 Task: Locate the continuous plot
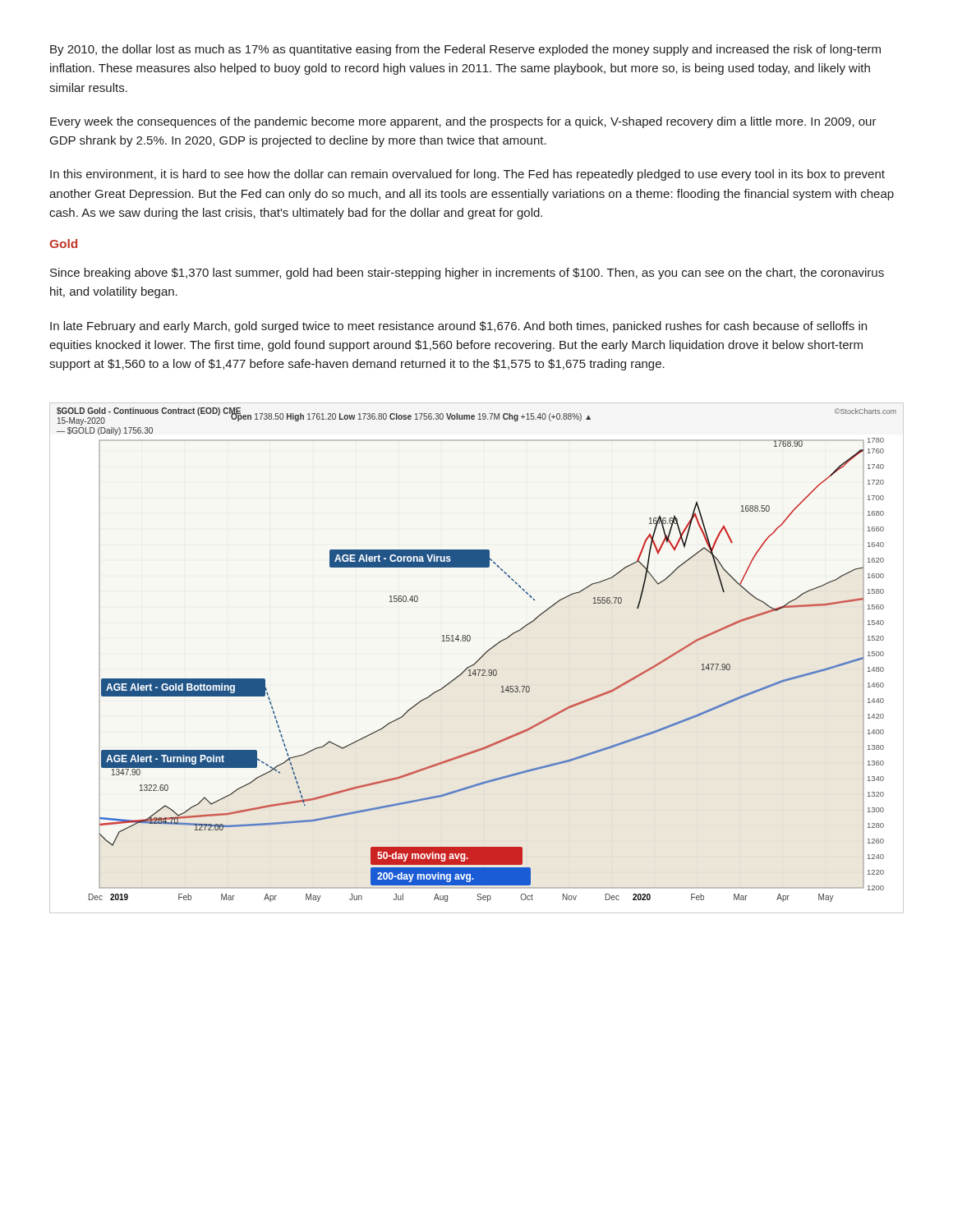[x=476, y=658]
